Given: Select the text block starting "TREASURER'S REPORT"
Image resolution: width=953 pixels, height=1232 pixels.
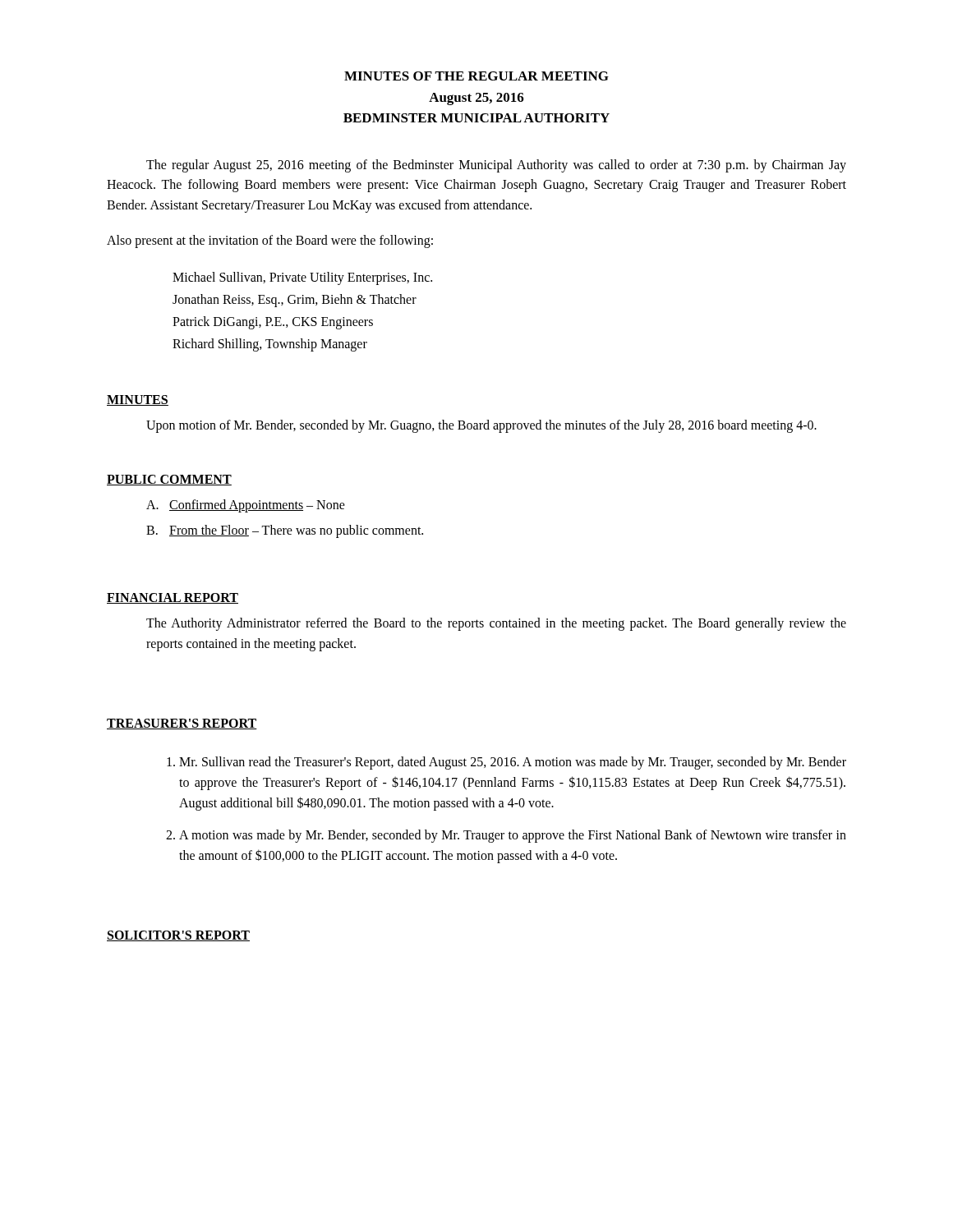Looking at the screenshot, I should 182,723.
